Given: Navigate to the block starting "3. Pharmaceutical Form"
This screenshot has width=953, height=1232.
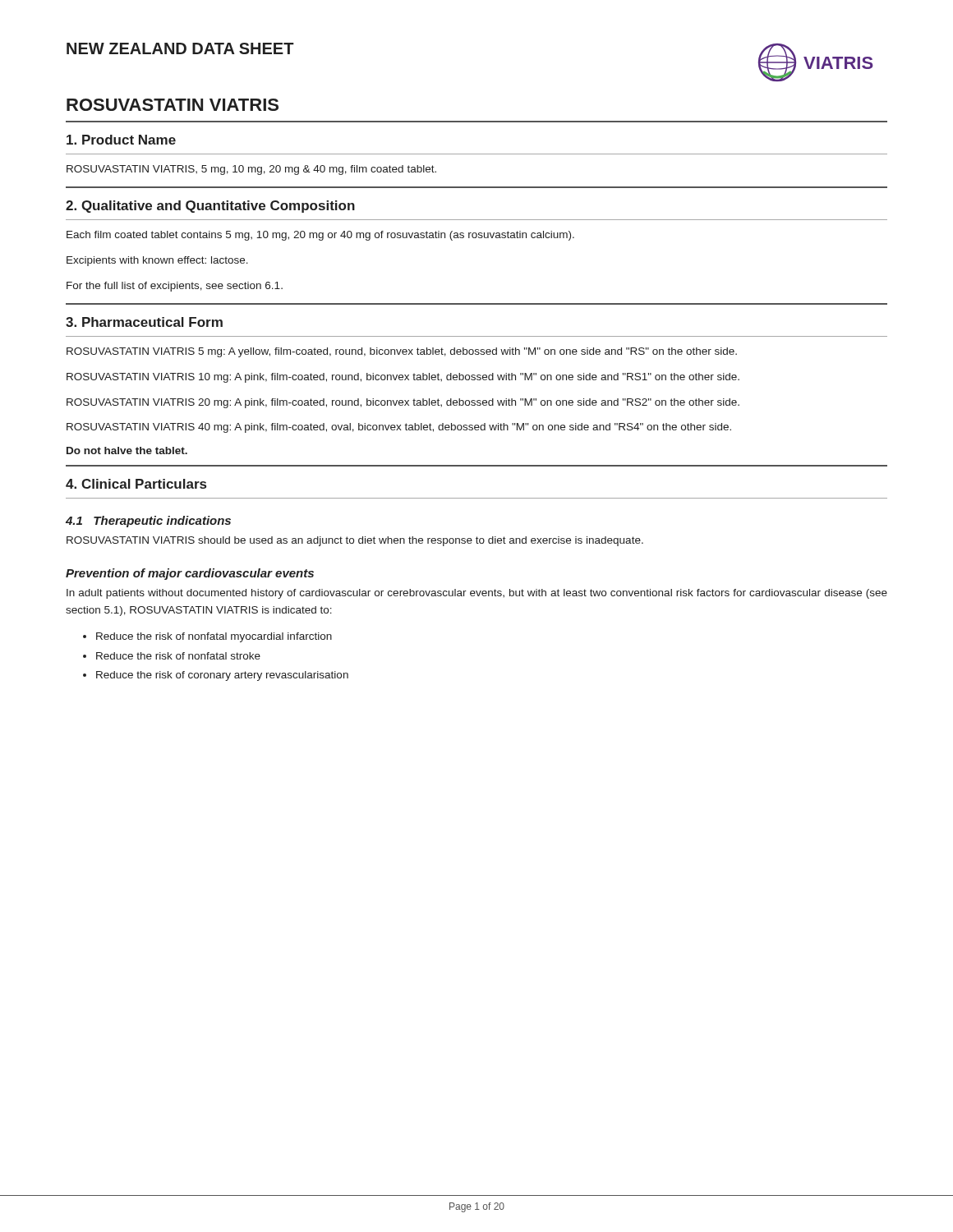Looking at the screenshot, I should point(144,322).
